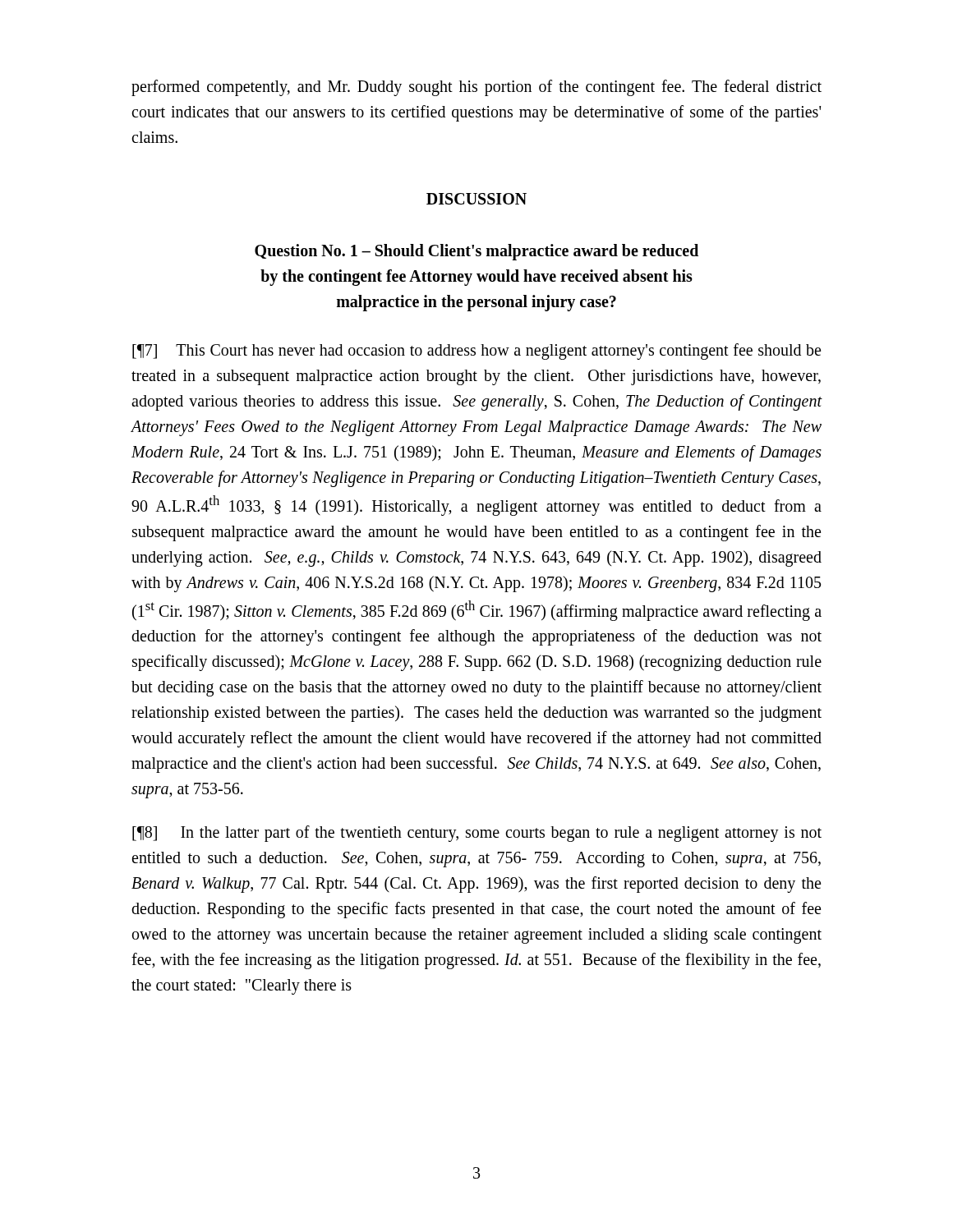Image resolution: width=953 pixels, height=1232 pixels.
Task: Select the text block containing "[¶7] This Court has never"
Action: (x=476, y=569)
